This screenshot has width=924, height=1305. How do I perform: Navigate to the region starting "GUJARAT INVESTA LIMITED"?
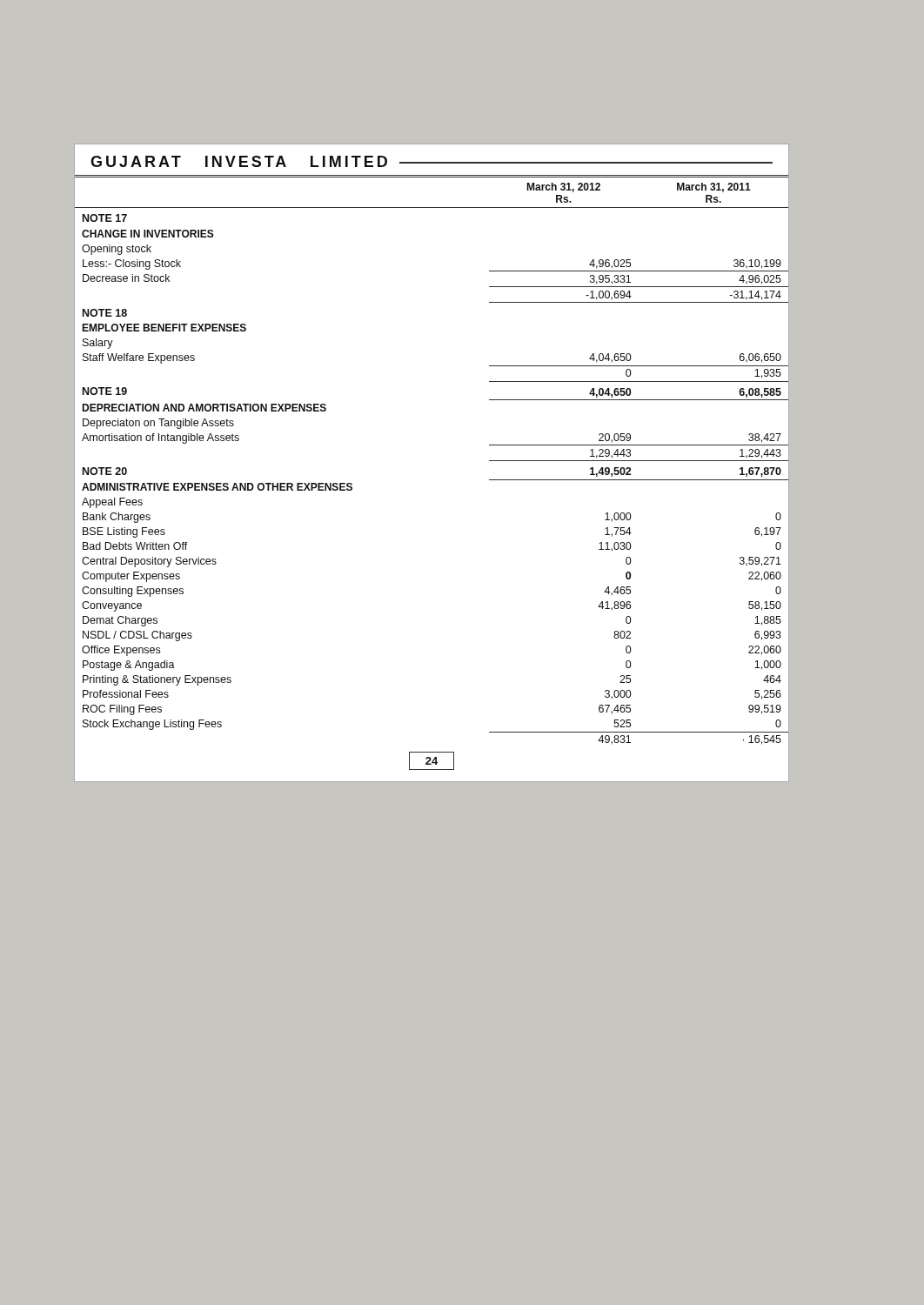pyautogui.click(x=432, y=162)
